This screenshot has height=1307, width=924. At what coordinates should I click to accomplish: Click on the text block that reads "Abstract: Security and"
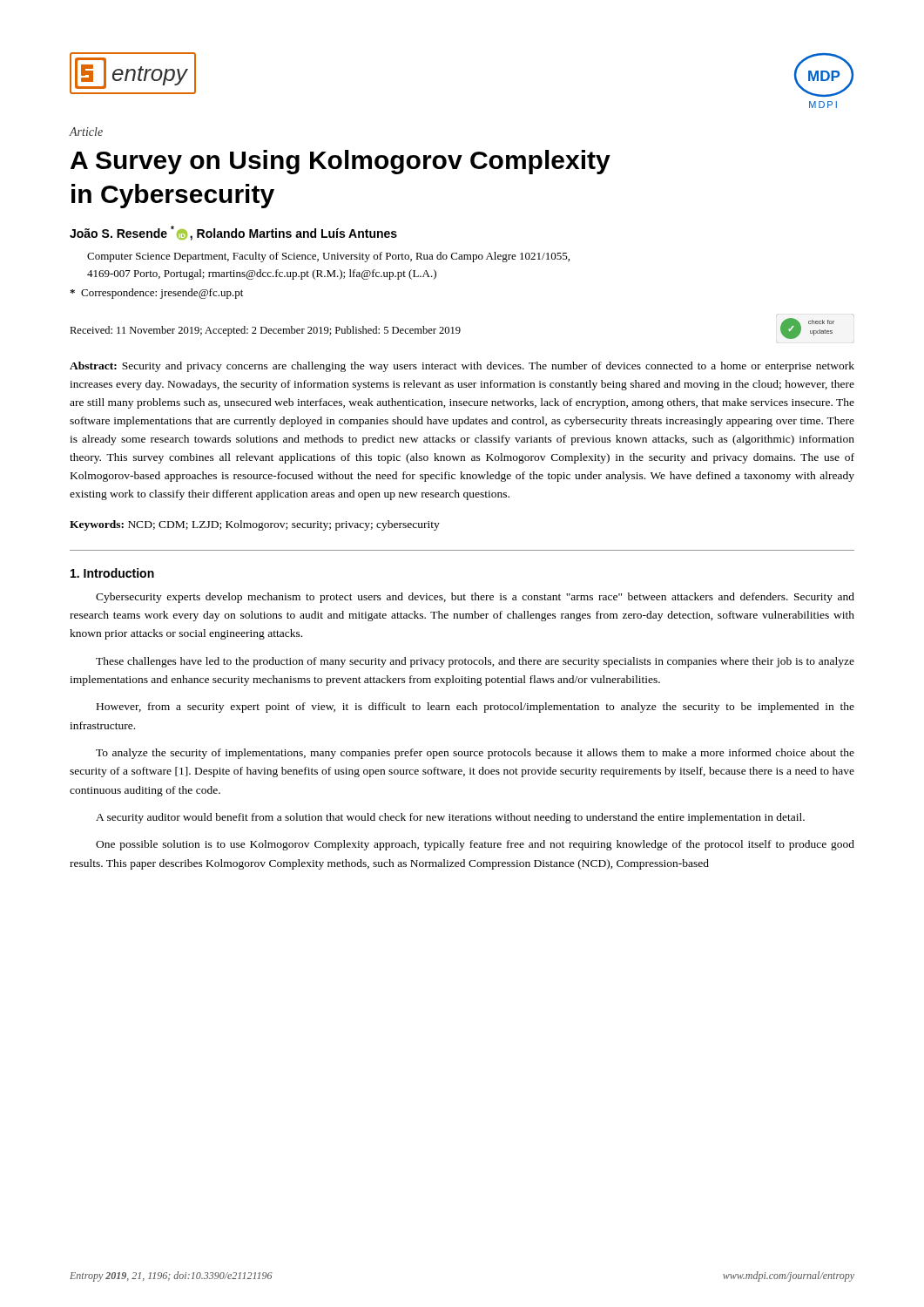click(462, 430)
